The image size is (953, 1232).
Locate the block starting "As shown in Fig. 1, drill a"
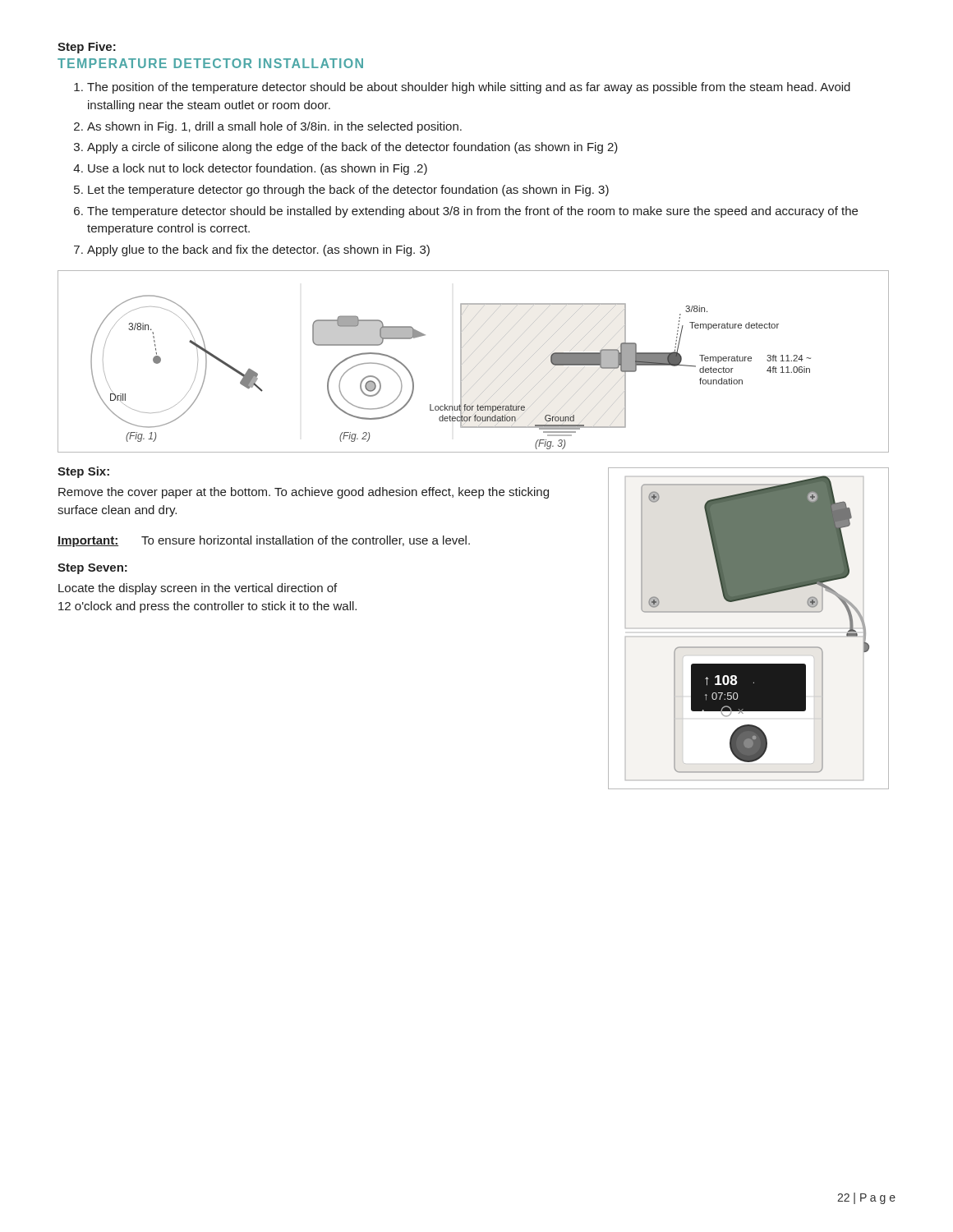[x=275, y=126]
